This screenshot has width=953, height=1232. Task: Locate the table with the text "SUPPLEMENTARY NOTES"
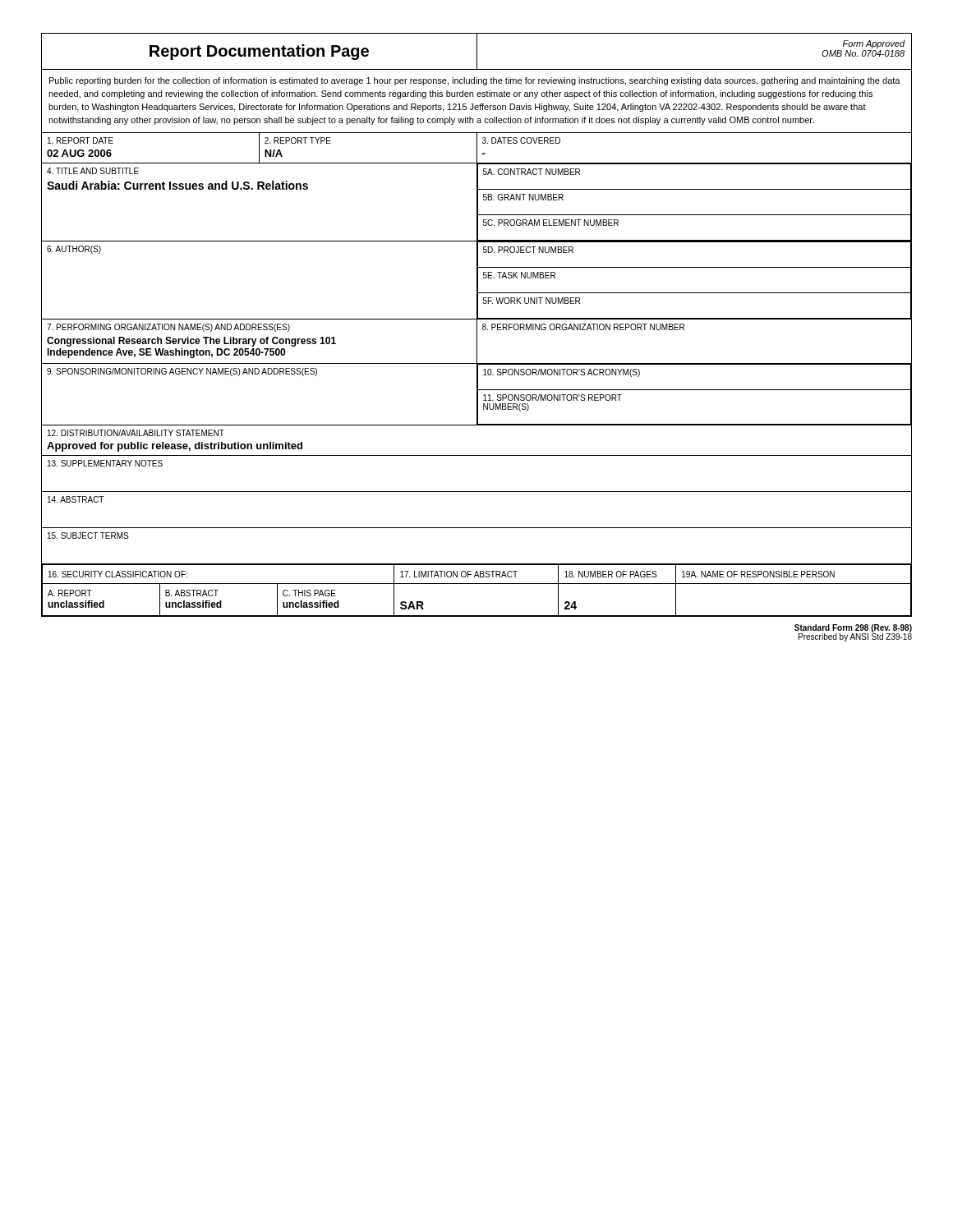coord(476,473)
